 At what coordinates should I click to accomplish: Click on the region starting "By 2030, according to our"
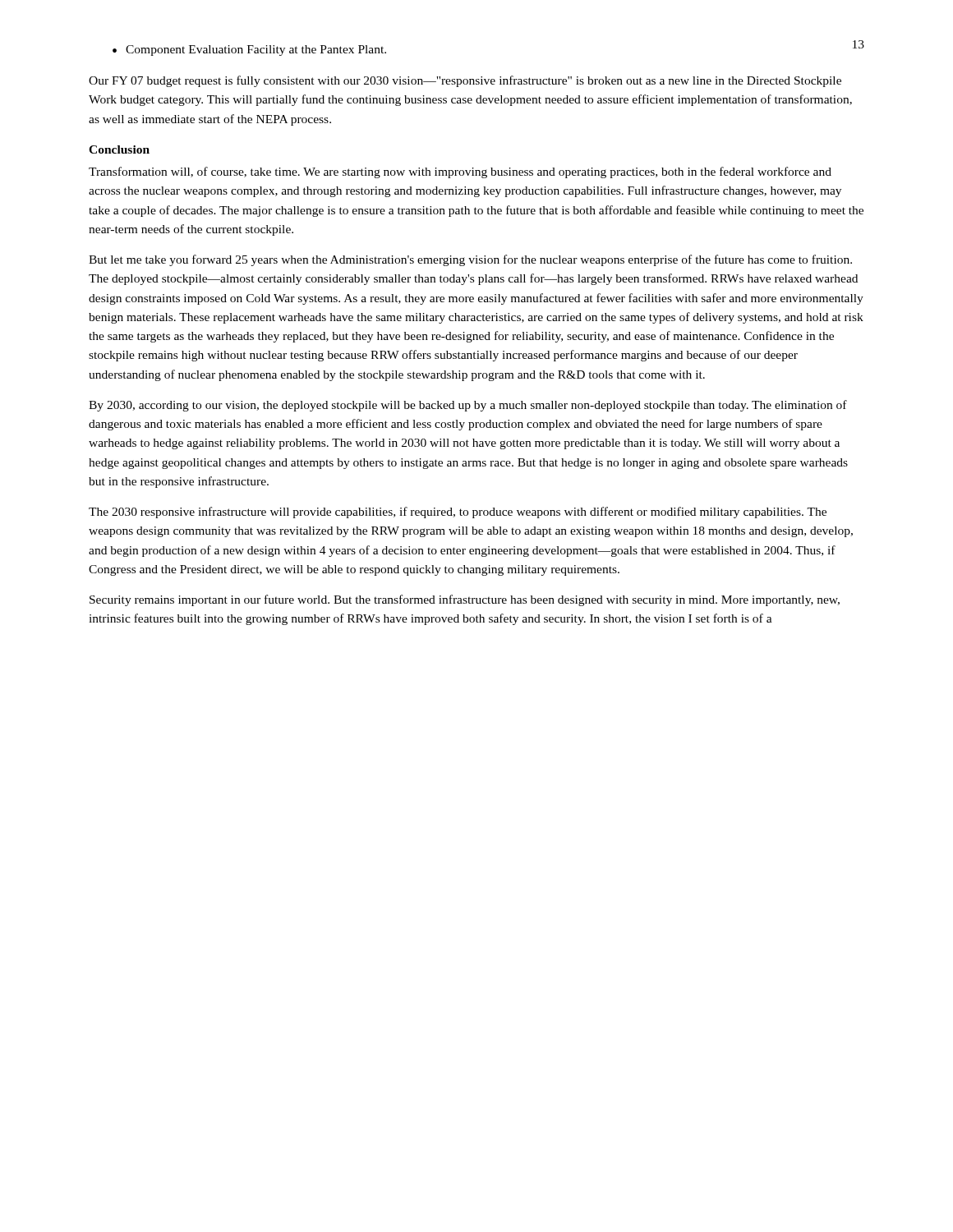coord(468,442)
